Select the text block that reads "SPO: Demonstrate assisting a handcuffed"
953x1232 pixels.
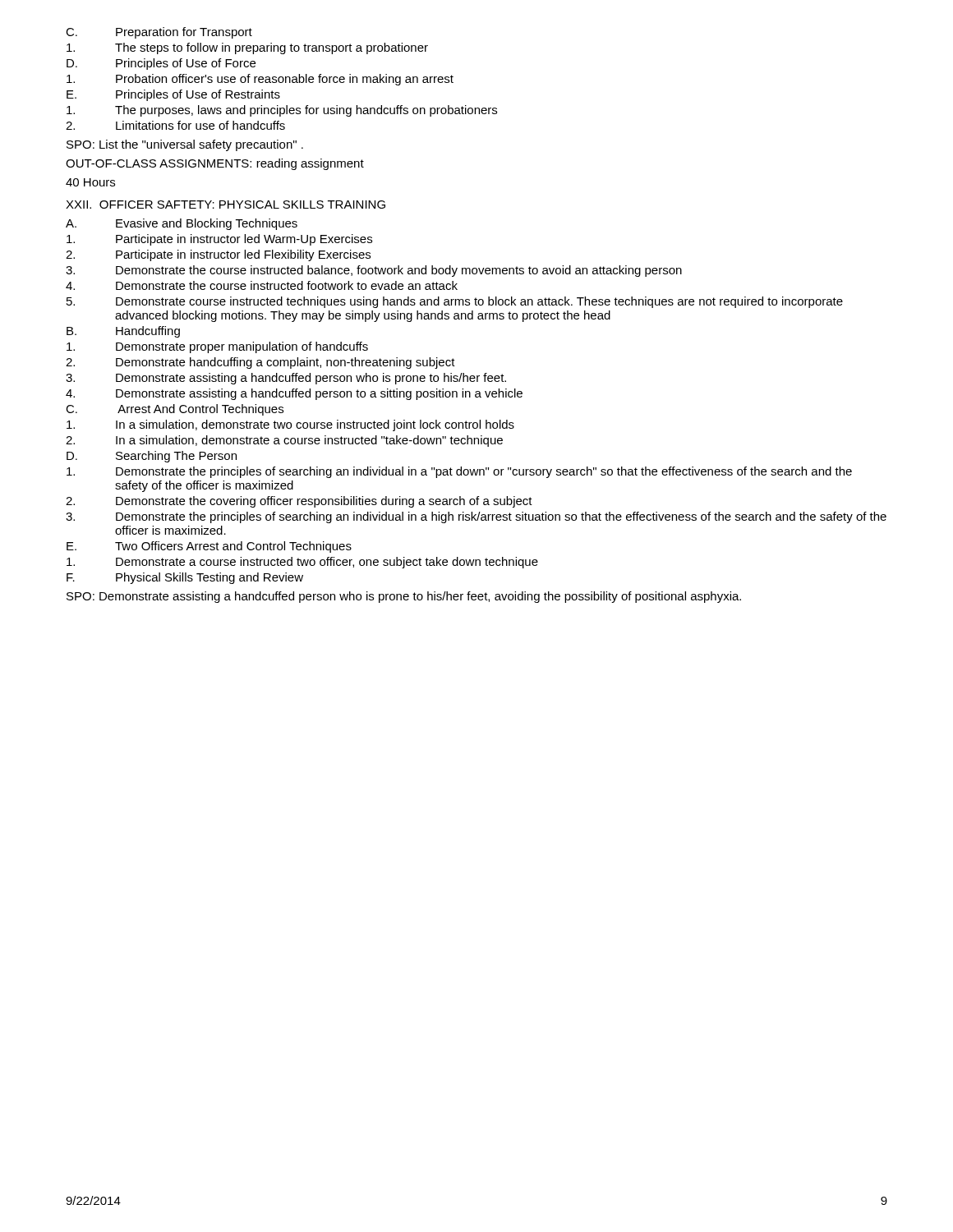[404, 596]
